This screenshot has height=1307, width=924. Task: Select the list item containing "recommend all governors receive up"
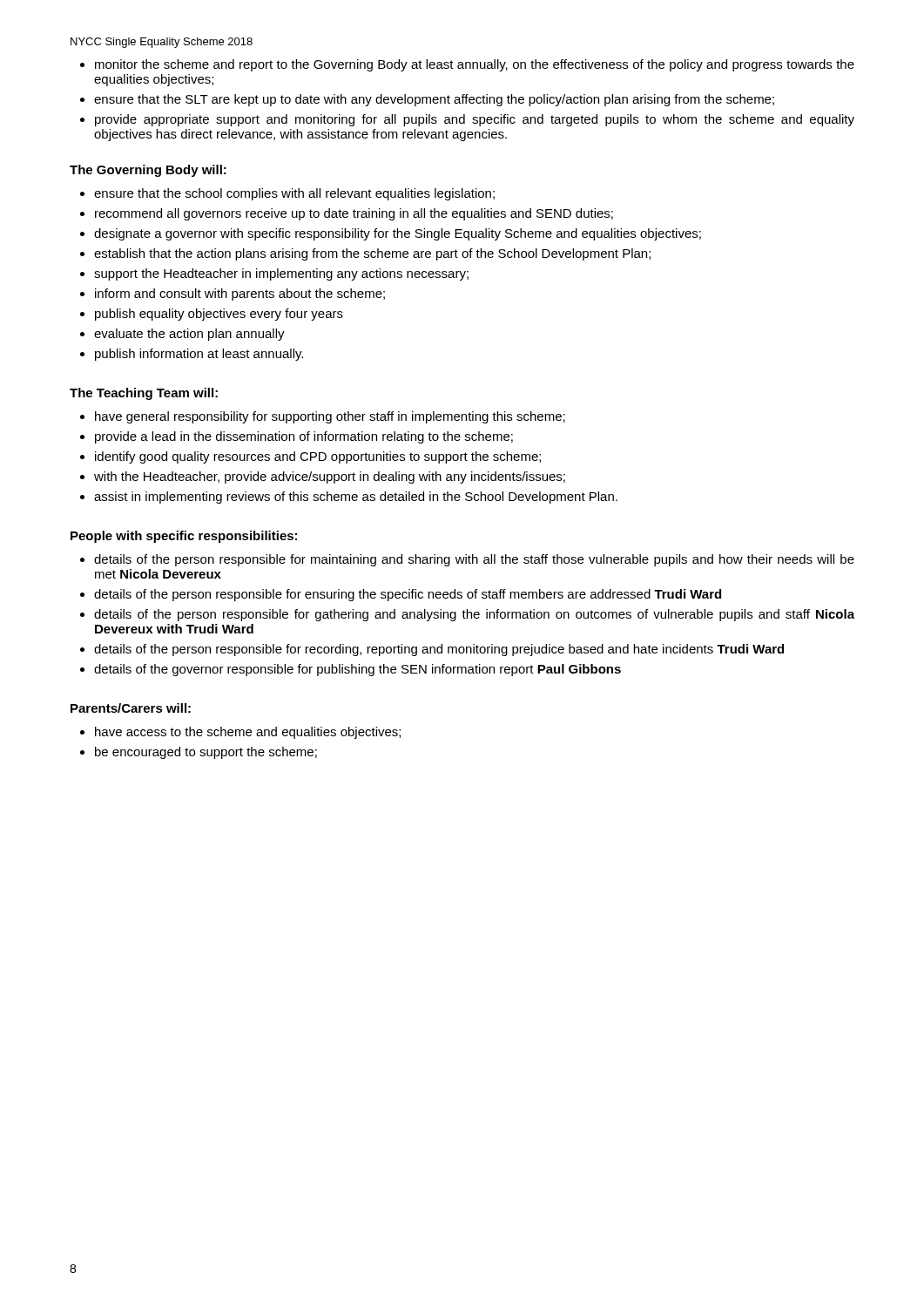click(474, 213)
